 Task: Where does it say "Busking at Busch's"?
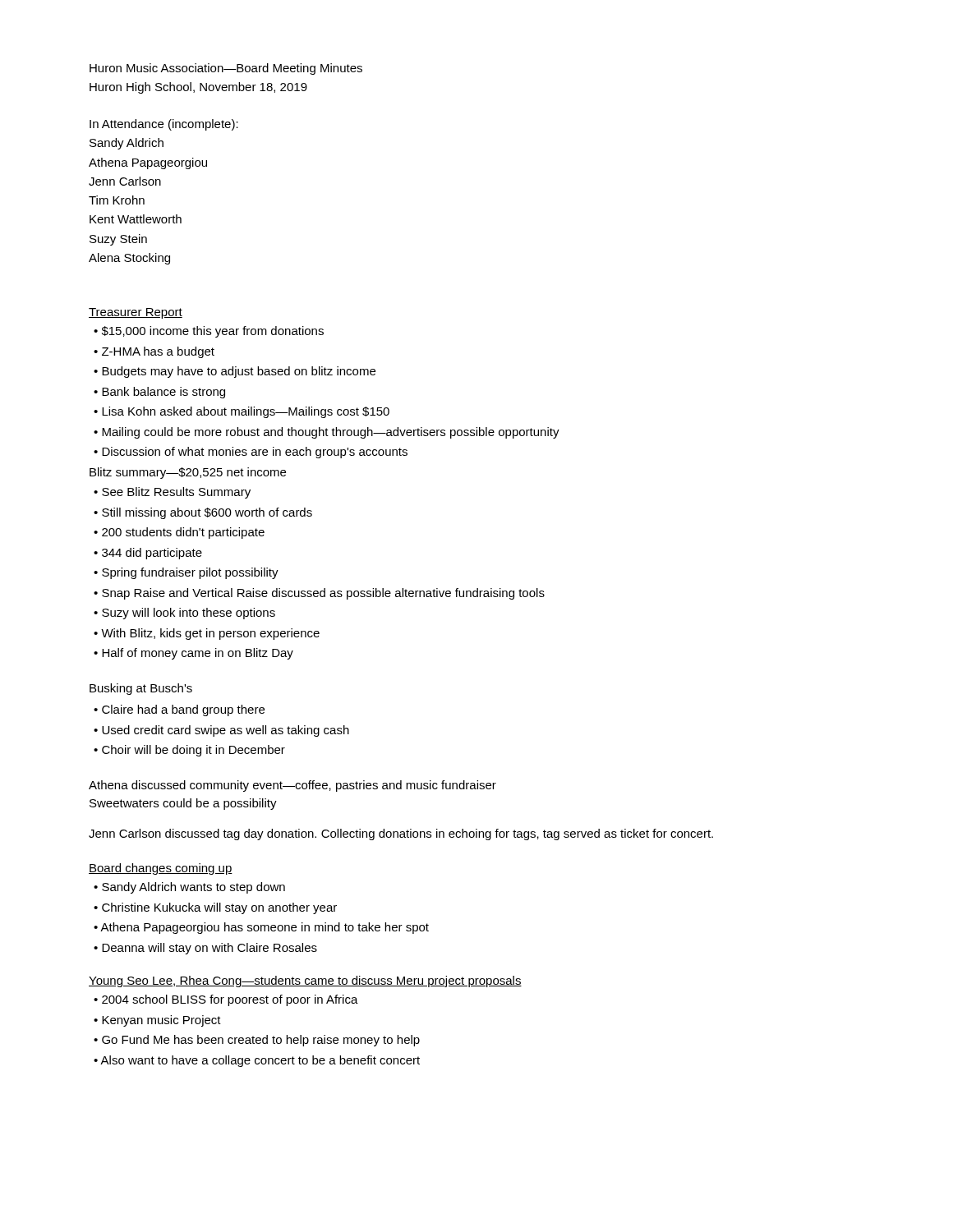(141, 687)
